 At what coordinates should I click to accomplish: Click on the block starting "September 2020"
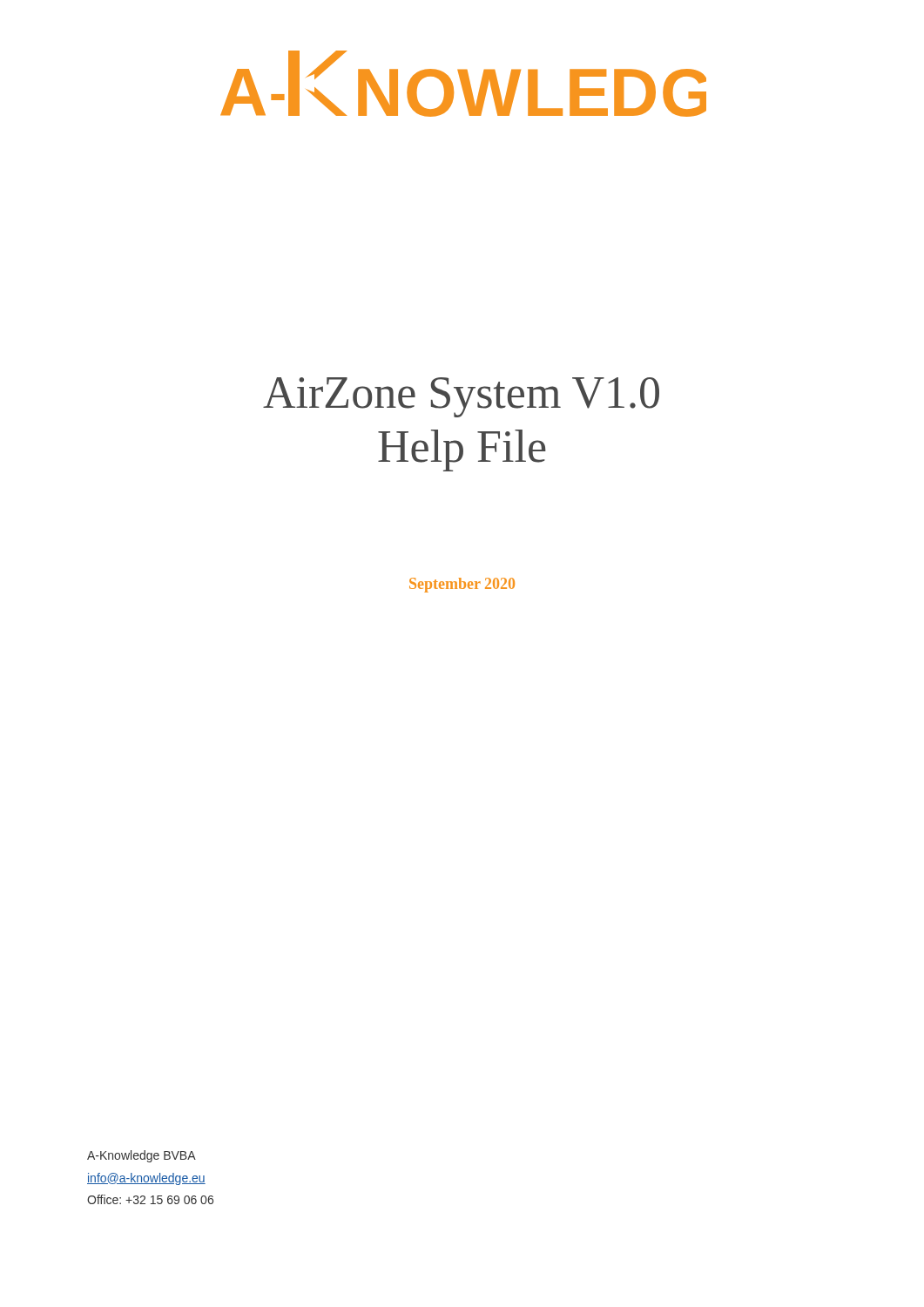[462, 584]
